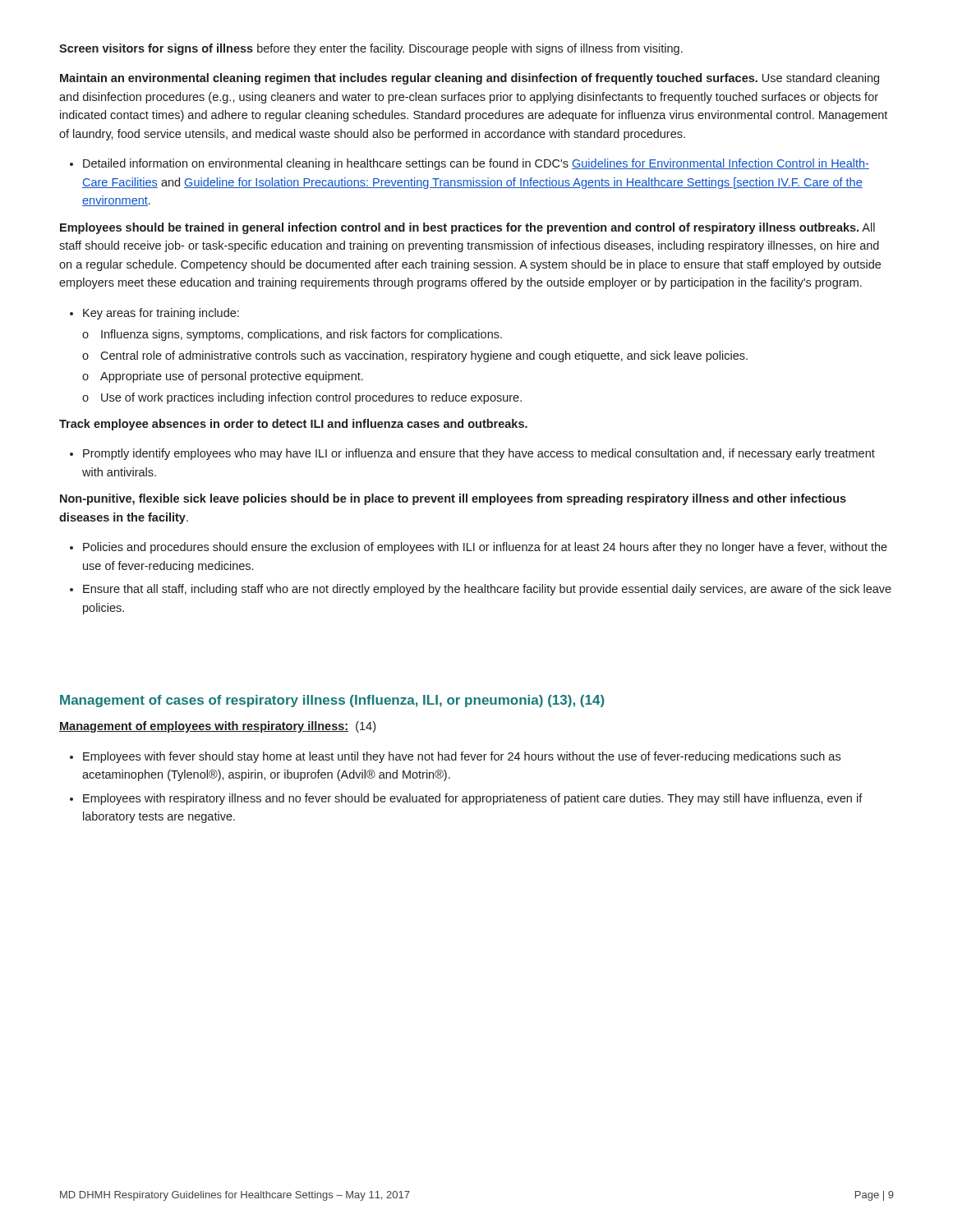Screen dimensions: 1232x953
Task: Find the passage starting "Screen visitors for"
Action: 371,48
